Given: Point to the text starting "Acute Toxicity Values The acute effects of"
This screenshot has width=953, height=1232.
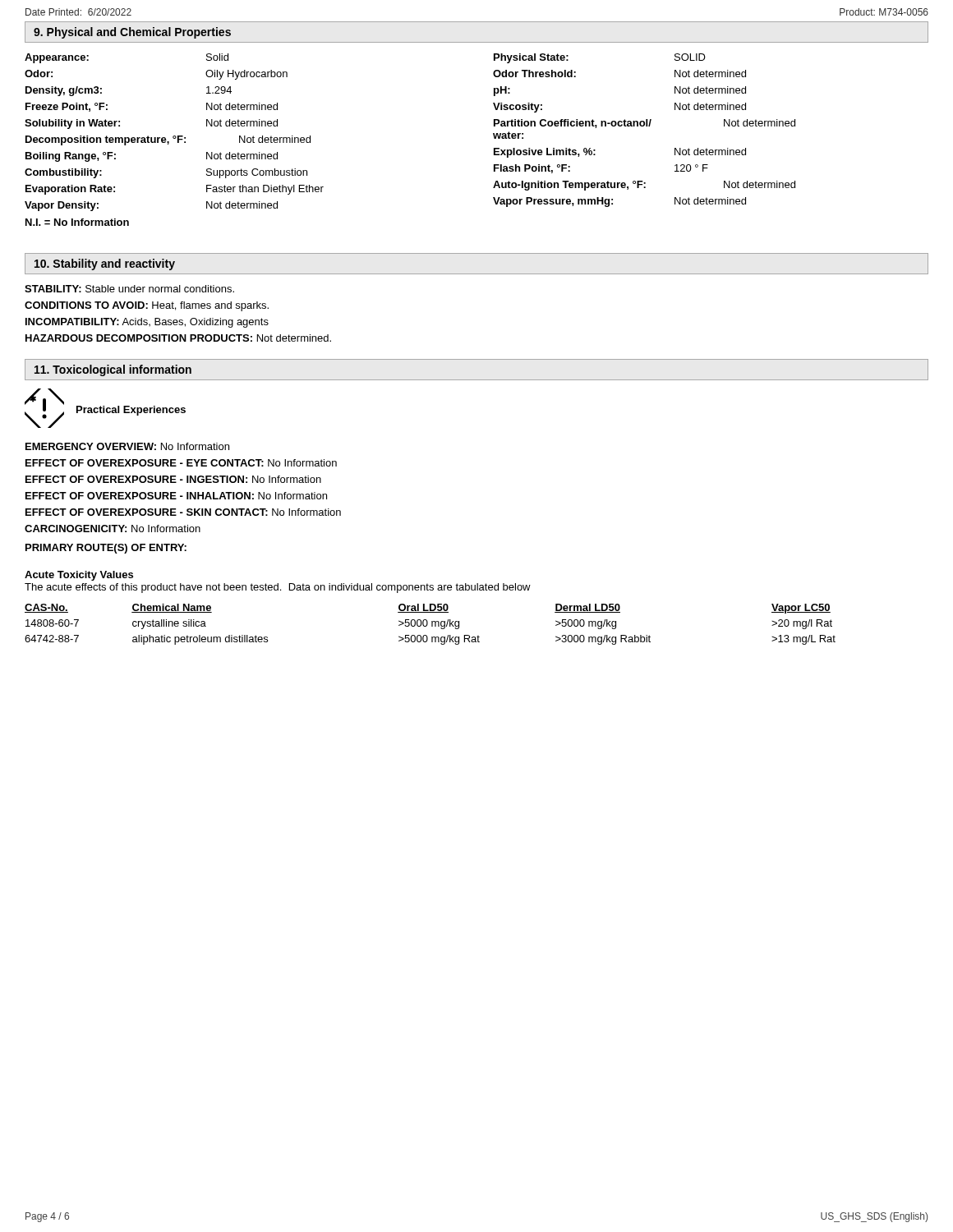Looking at the screenshot, I should (476, 581).
